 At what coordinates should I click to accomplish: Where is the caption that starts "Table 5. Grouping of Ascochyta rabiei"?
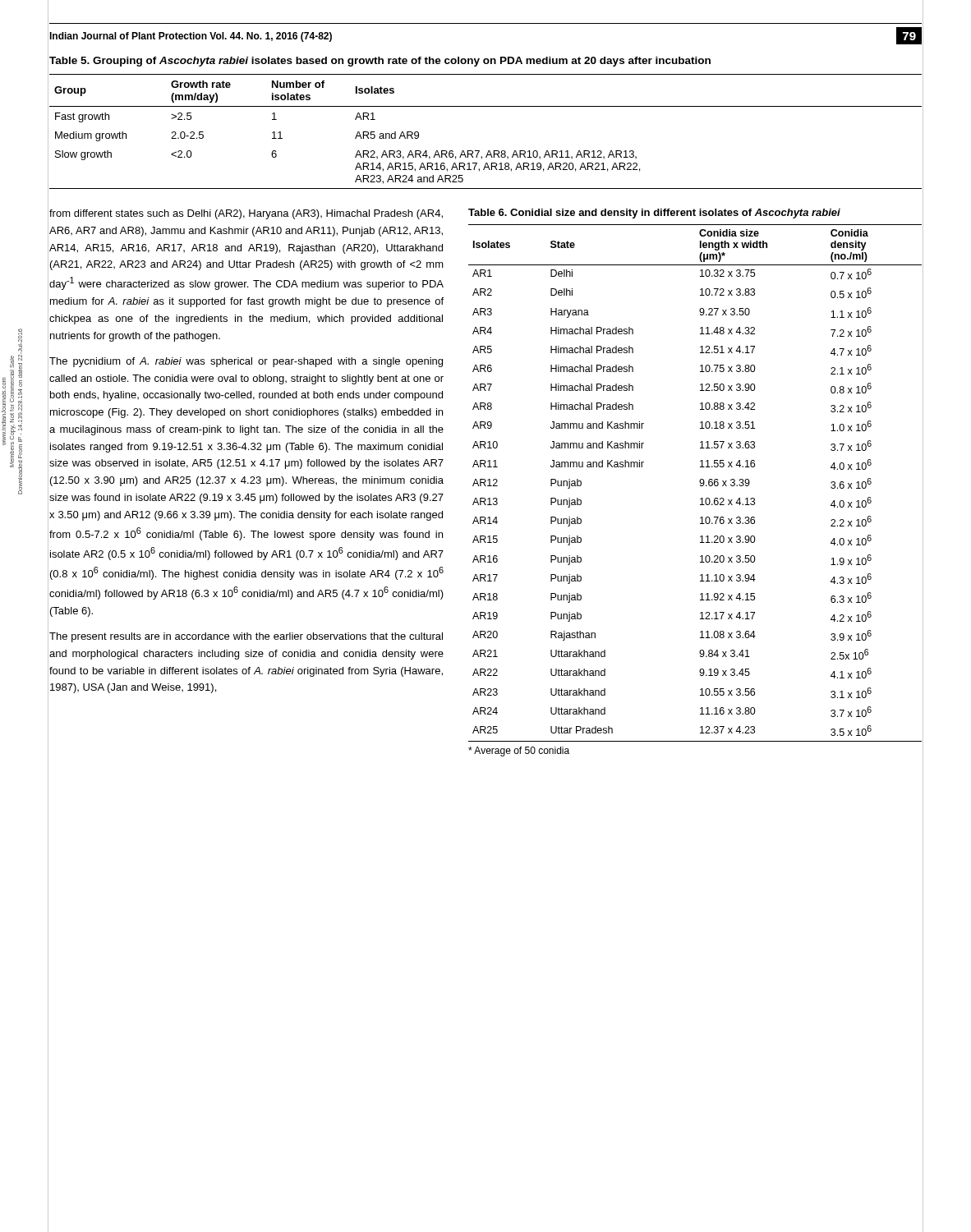[x=380, y=60]
